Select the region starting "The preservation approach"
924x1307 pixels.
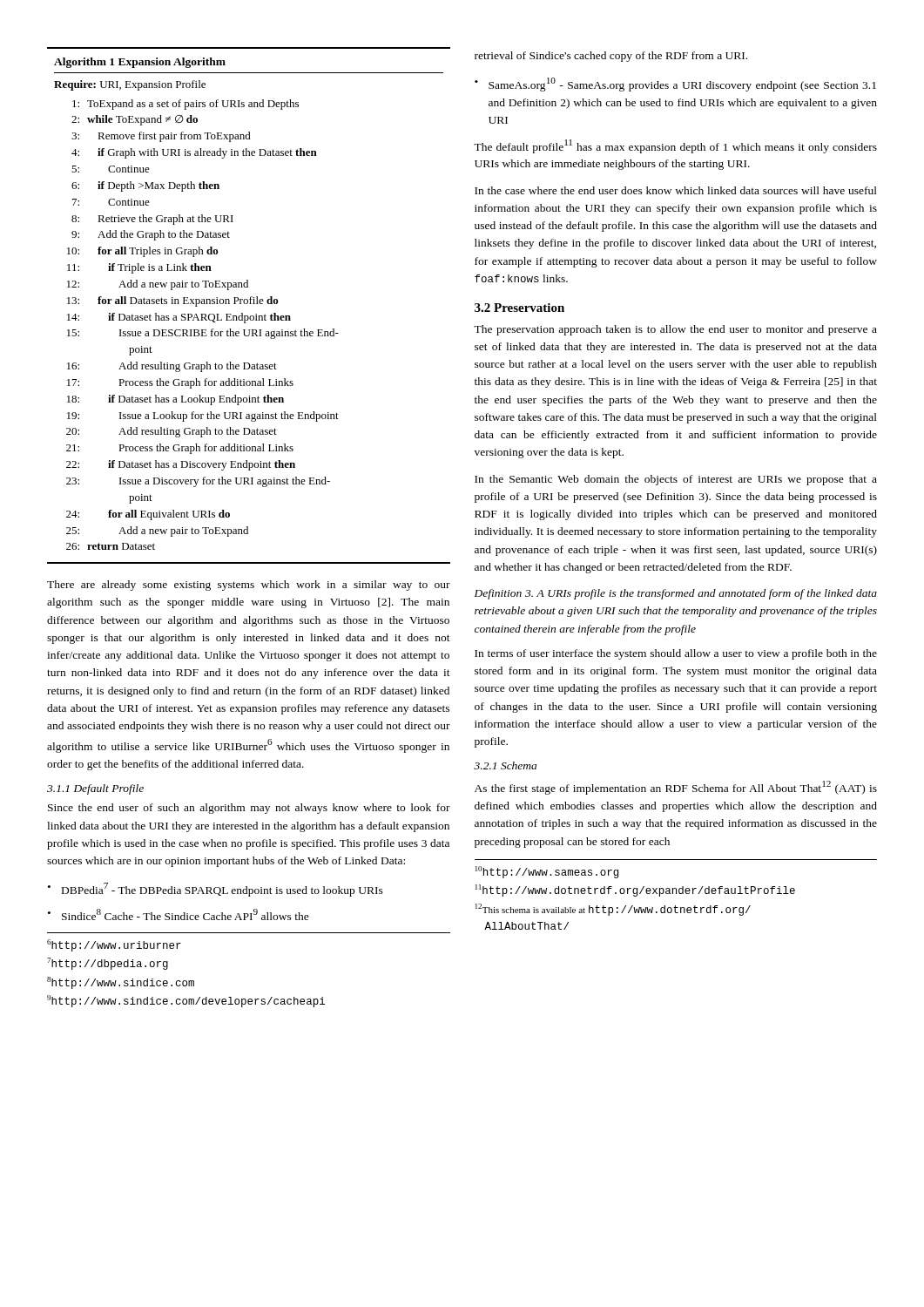point(676,390)
